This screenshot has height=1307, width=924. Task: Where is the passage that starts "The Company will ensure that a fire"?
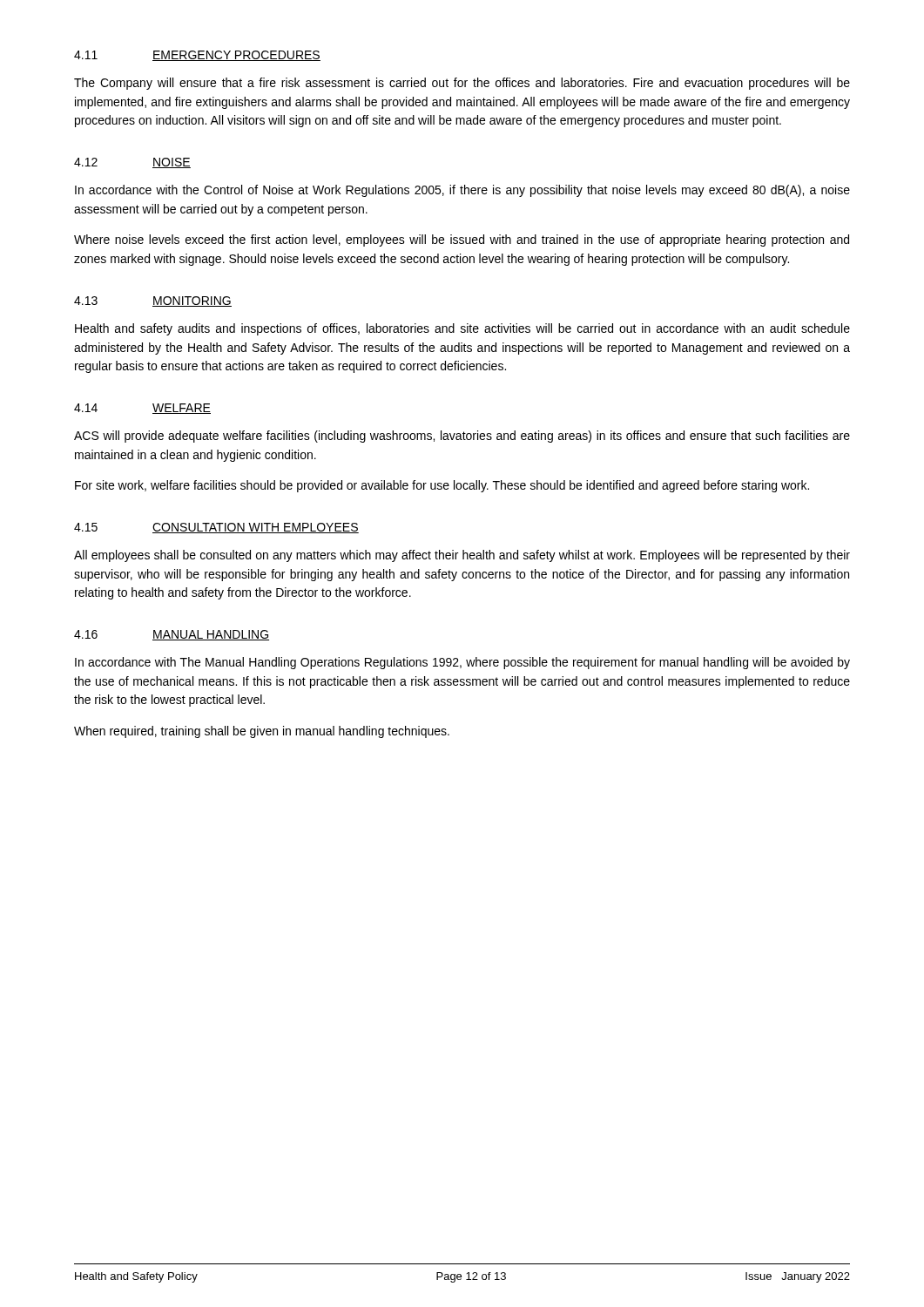(x=462, y=102)
